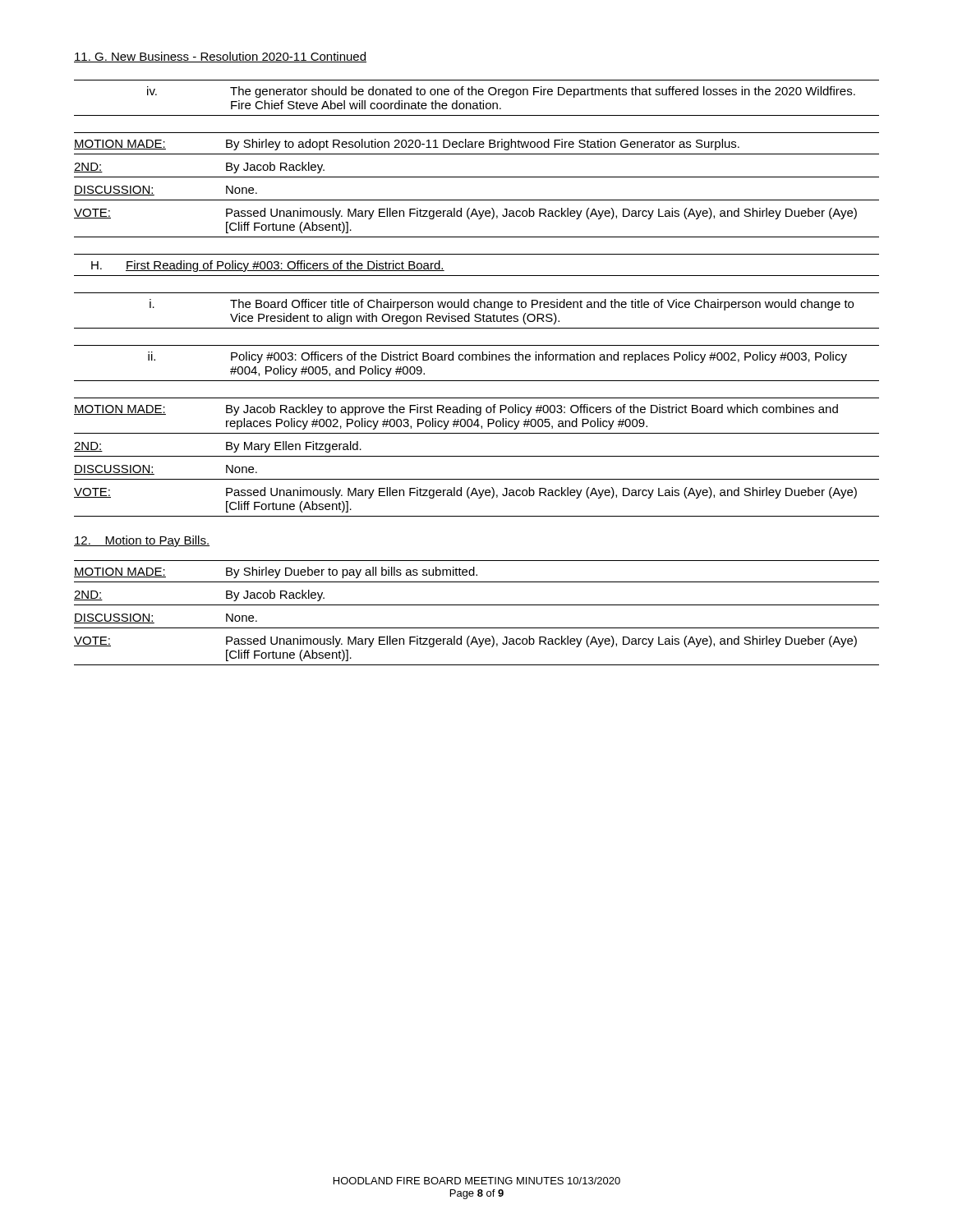Click the passage that begins "iv. The generator"
Image resolution: width=953 pixels, height=1232 pixels.
pos(476,98)
